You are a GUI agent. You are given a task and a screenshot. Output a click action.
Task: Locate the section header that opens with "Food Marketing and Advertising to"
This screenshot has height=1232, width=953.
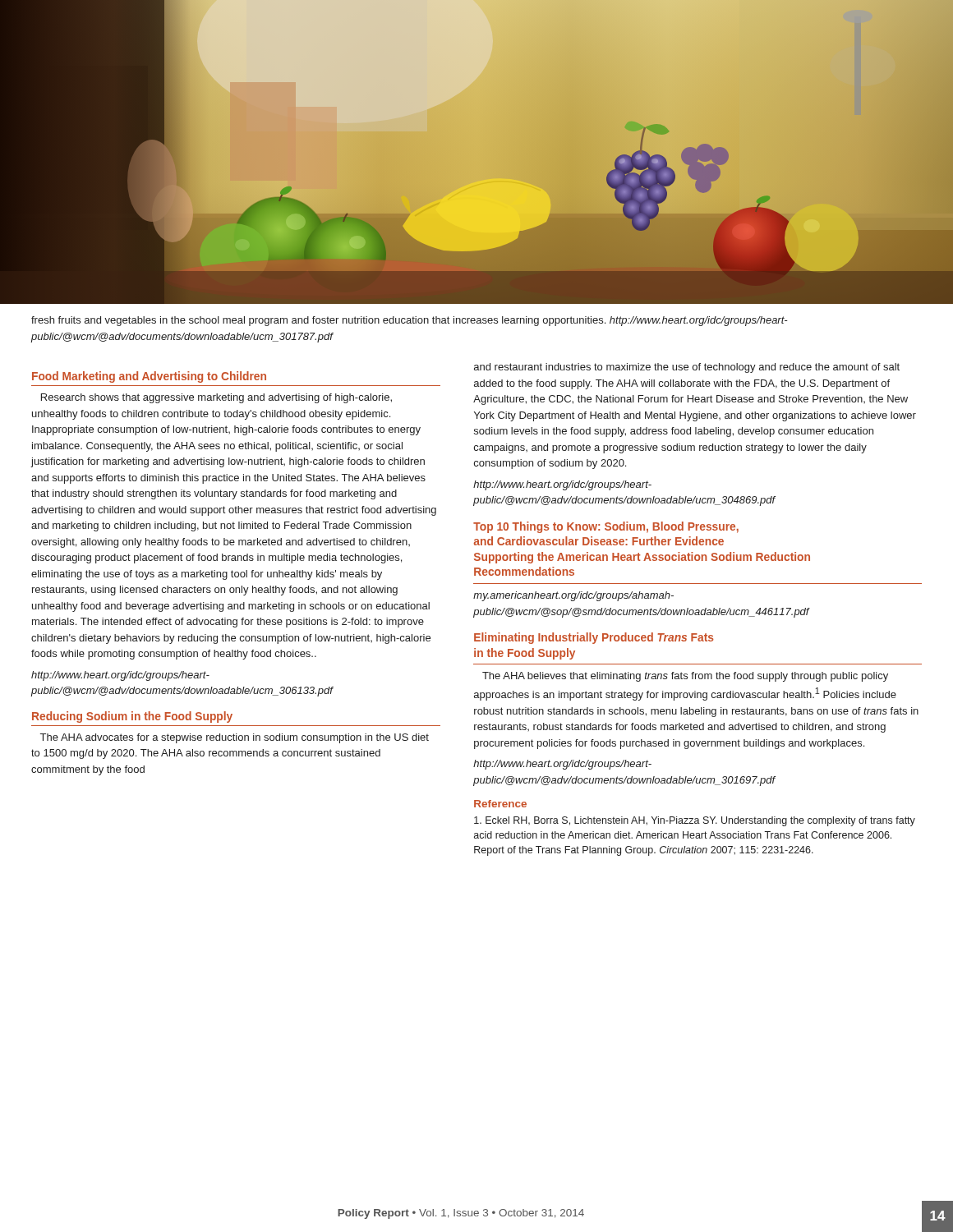pyautogui.click(x=149, y=377)
